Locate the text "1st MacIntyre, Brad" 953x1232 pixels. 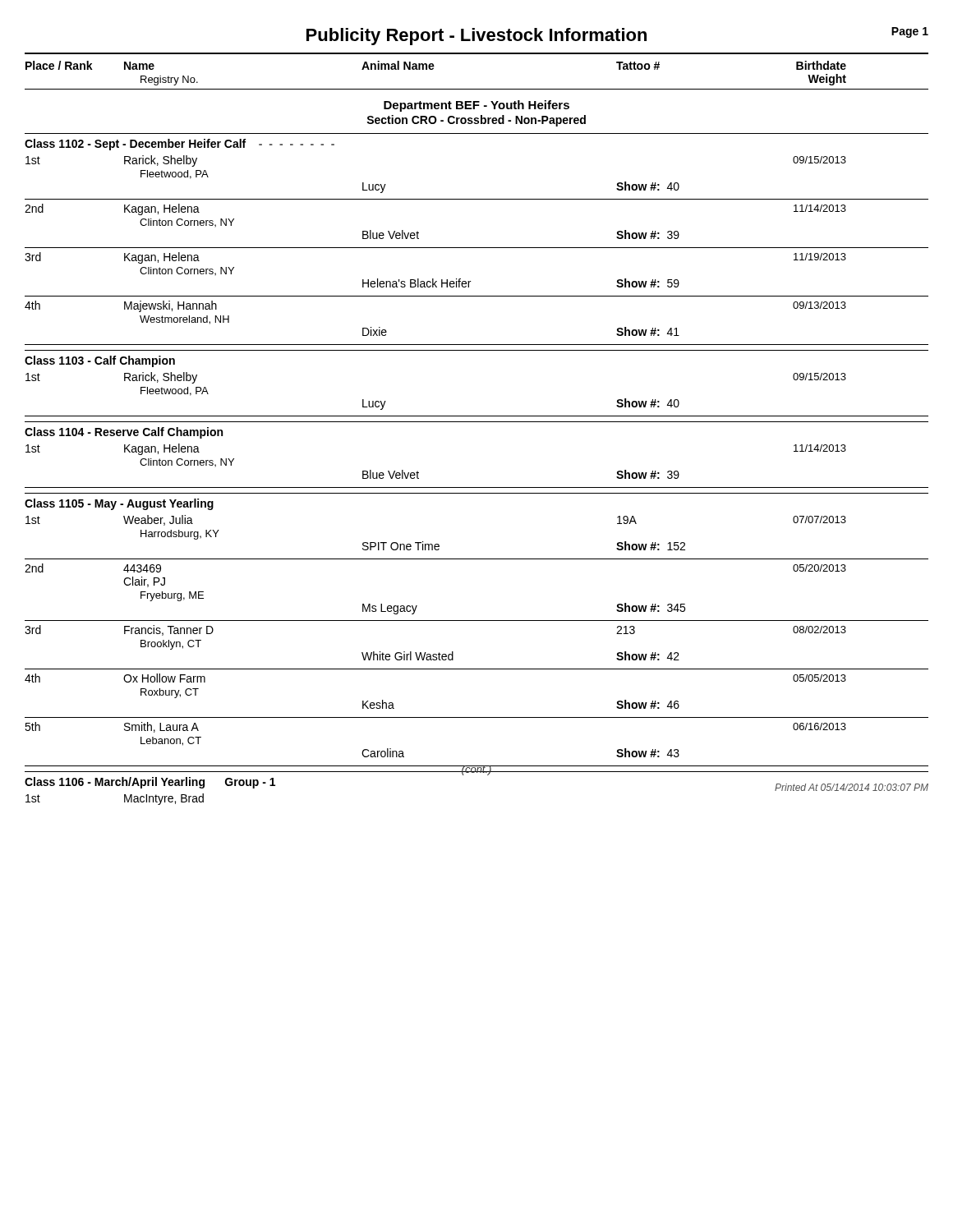click(x=36, y=800)
